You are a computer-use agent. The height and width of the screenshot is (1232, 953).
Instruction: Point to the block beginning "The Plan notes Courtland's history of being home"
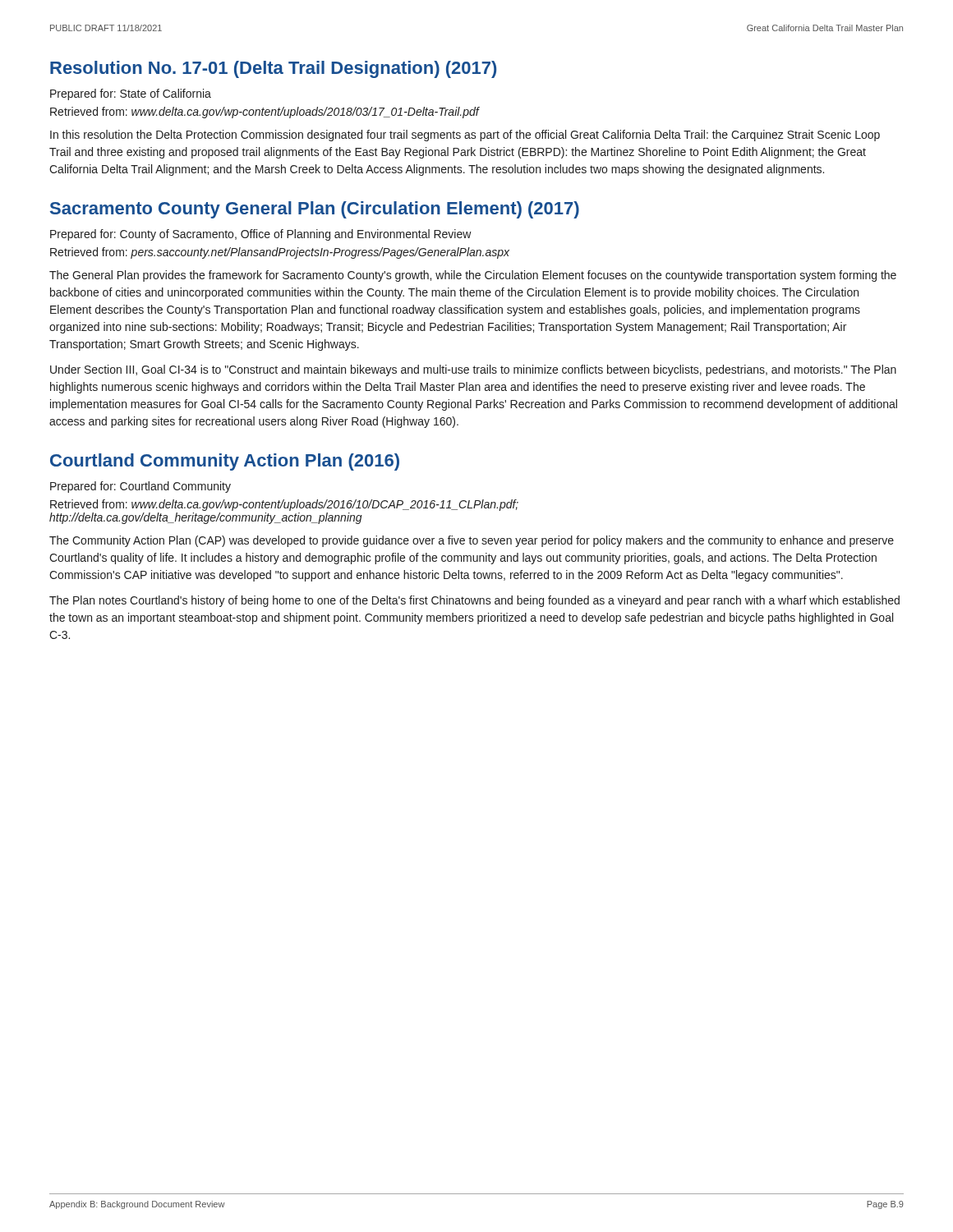476,618
